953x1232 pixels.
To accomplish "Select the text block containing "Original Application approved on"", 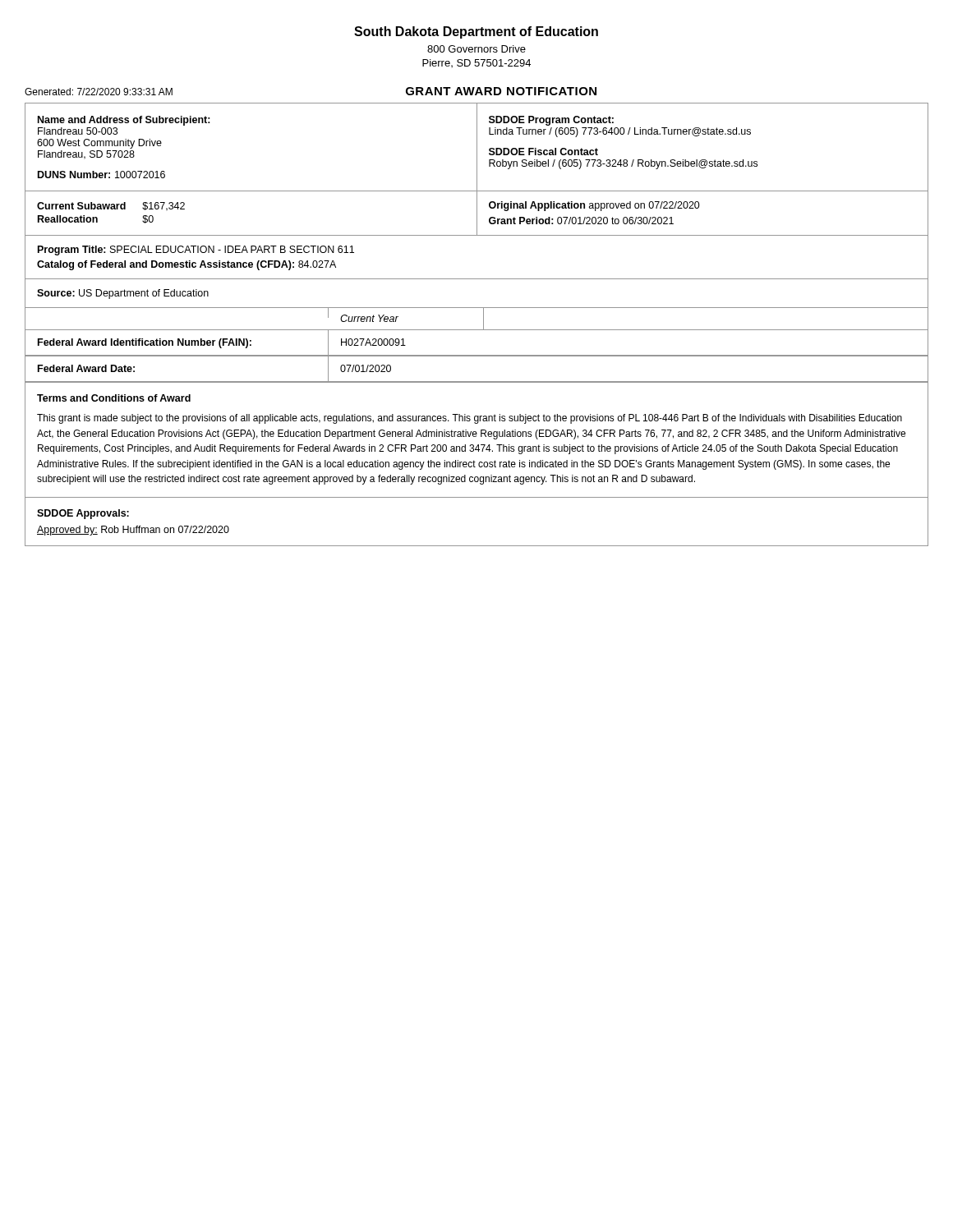I will coord(702,213).
